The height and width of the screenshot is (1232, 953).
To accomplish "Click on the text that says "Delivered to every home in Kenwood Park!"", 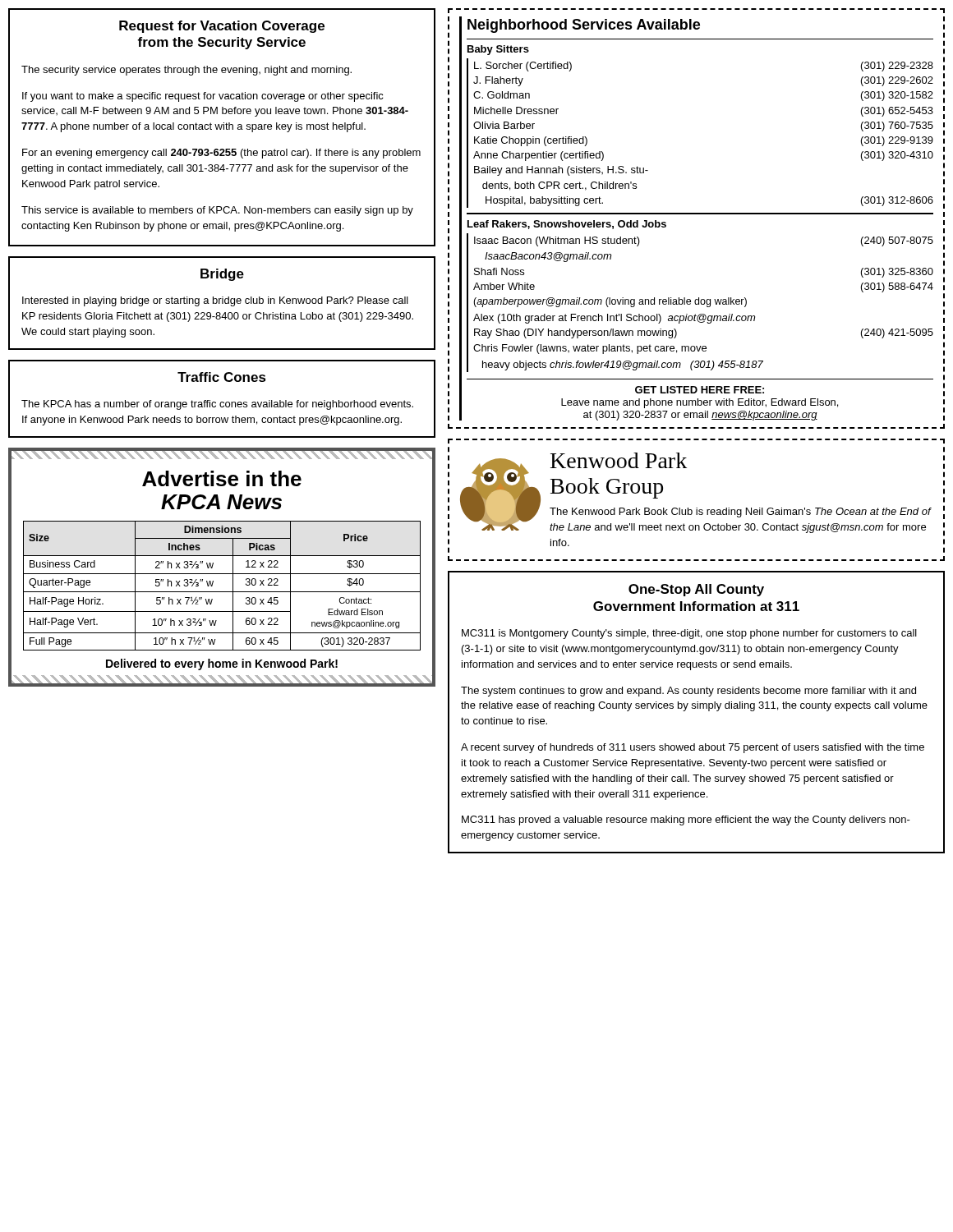I will pyautogui.click(x=222, y=663).
